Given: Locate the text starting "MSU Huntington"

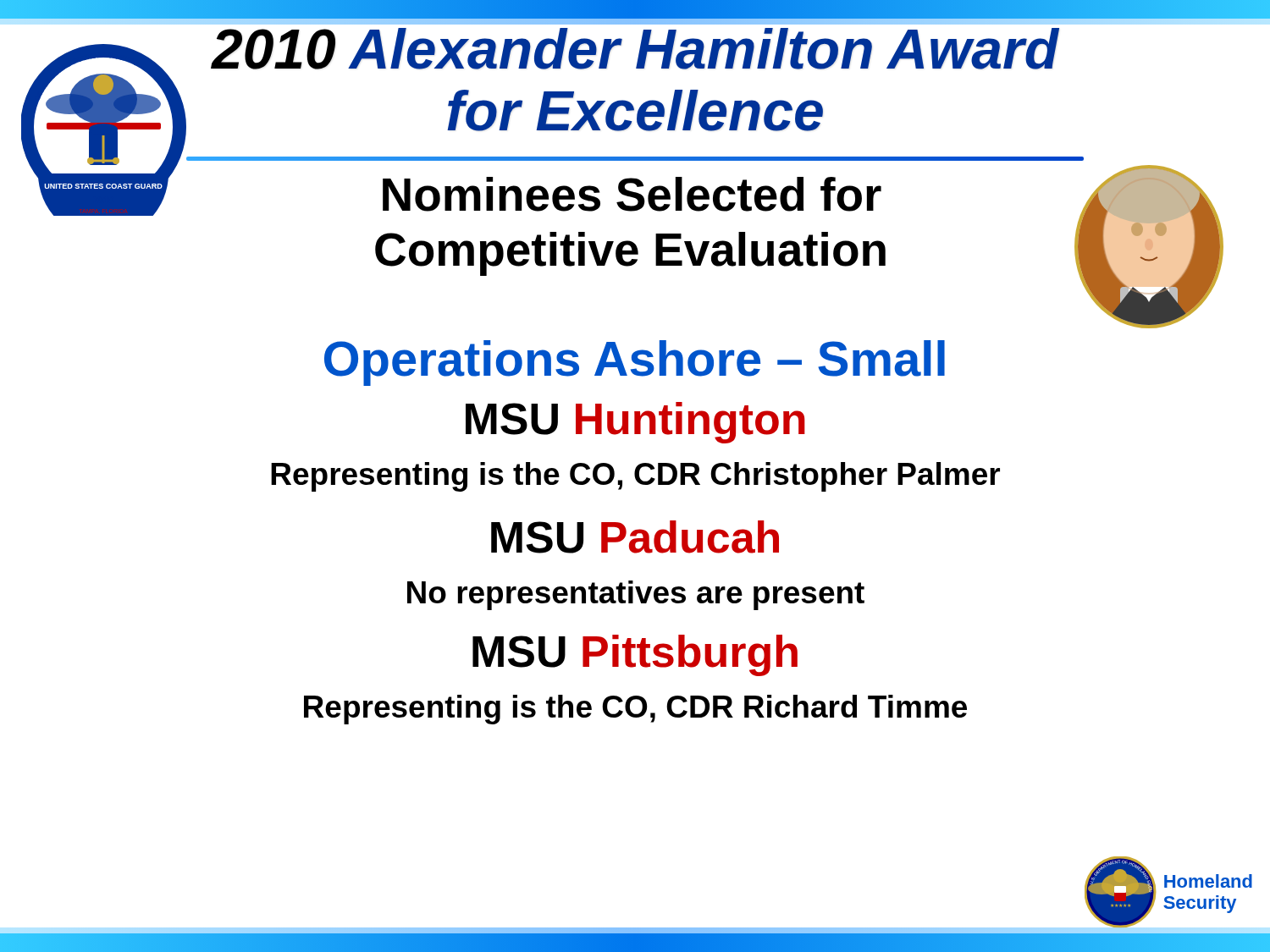Looking at the screenshot, I should click(x=635, y=419).
